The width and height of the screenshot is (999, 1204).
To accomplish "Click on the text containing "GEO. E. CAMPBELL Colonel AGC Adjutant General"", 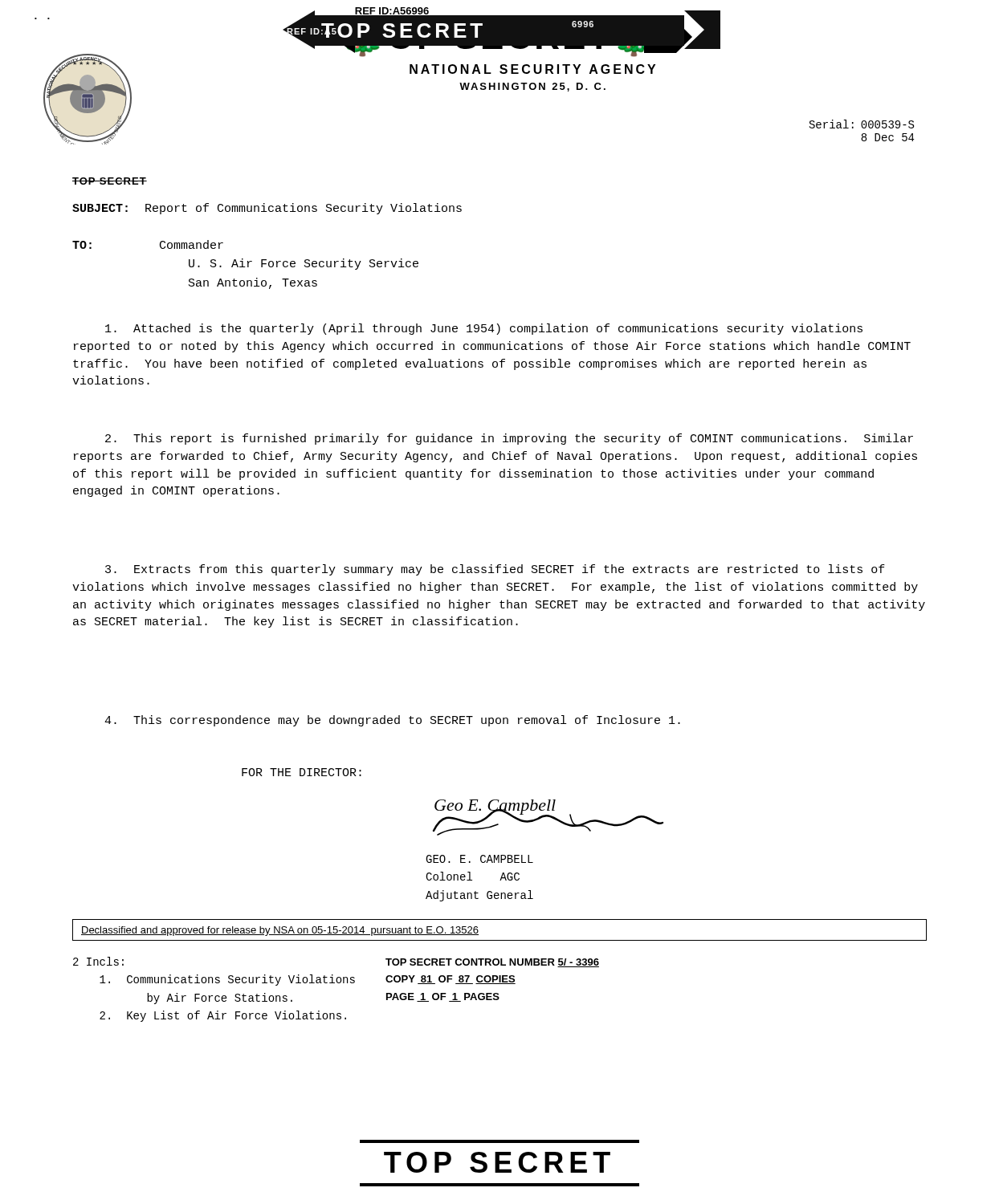I will click(x=480, y=878).
